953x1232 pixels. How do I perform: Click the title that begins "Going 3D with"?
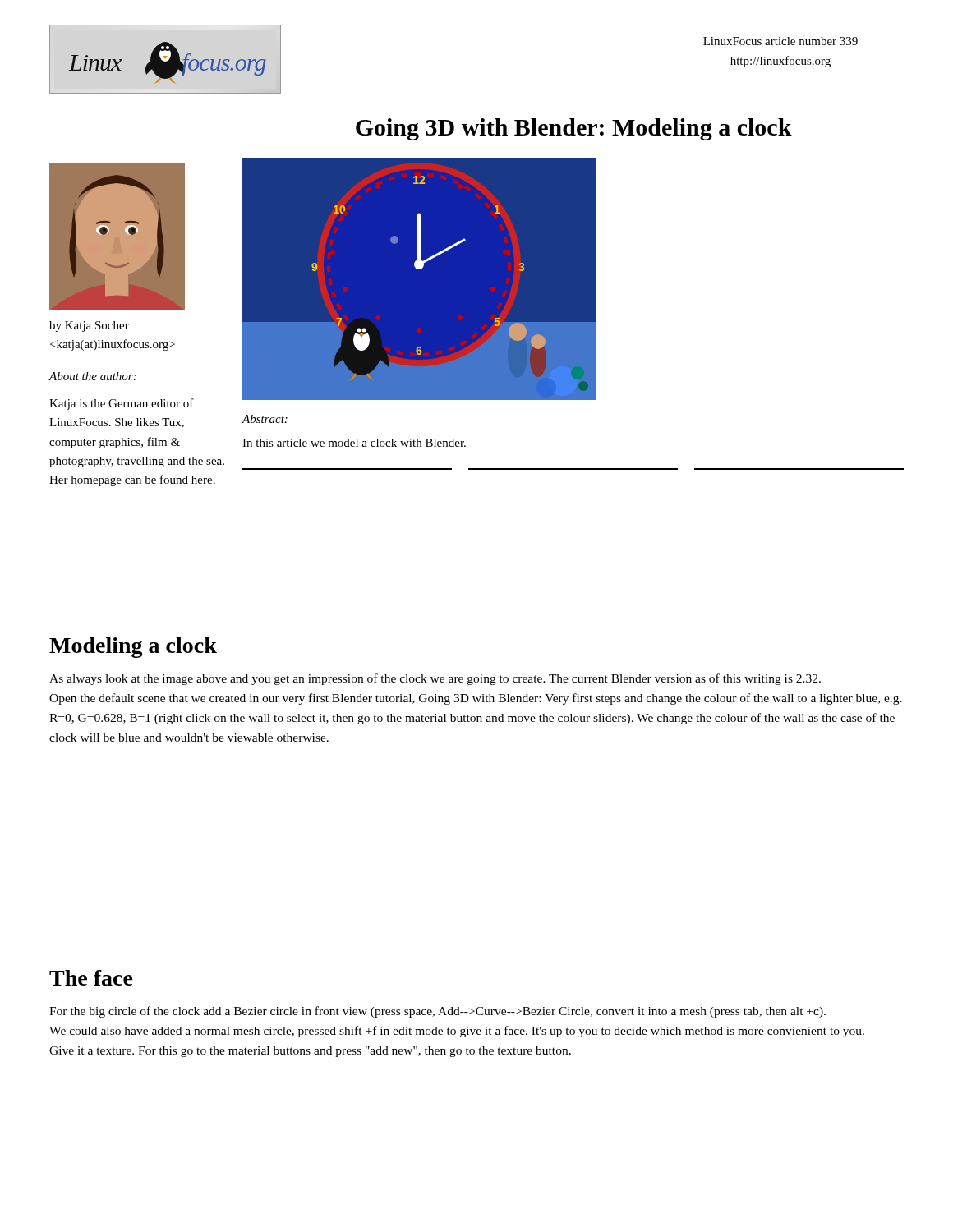573,127
